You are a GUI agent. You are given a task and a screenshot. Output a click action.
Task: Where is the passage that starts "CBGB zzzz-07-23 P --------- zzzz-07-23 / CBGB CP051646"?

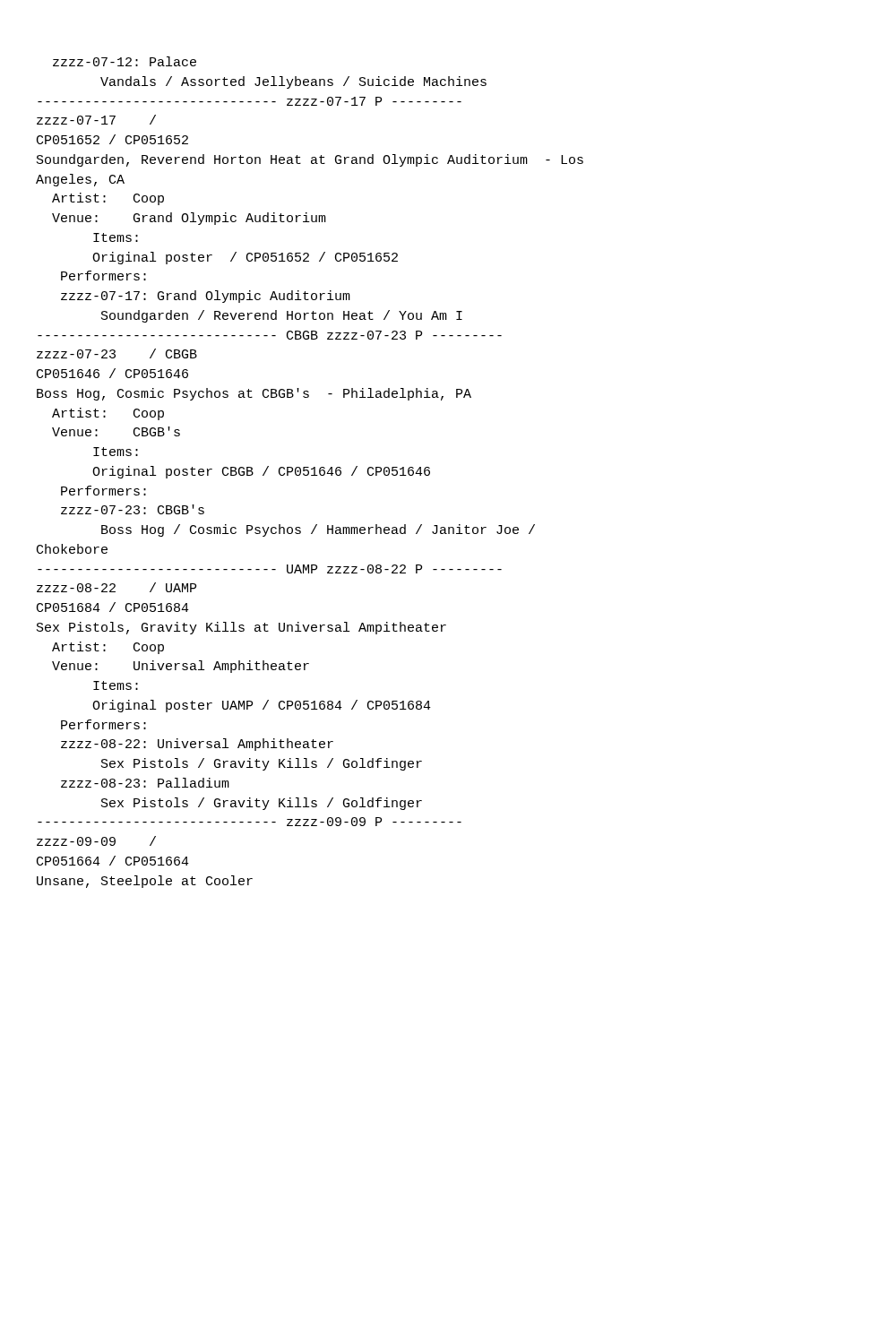pyautogui.click(x=270, y=335)
